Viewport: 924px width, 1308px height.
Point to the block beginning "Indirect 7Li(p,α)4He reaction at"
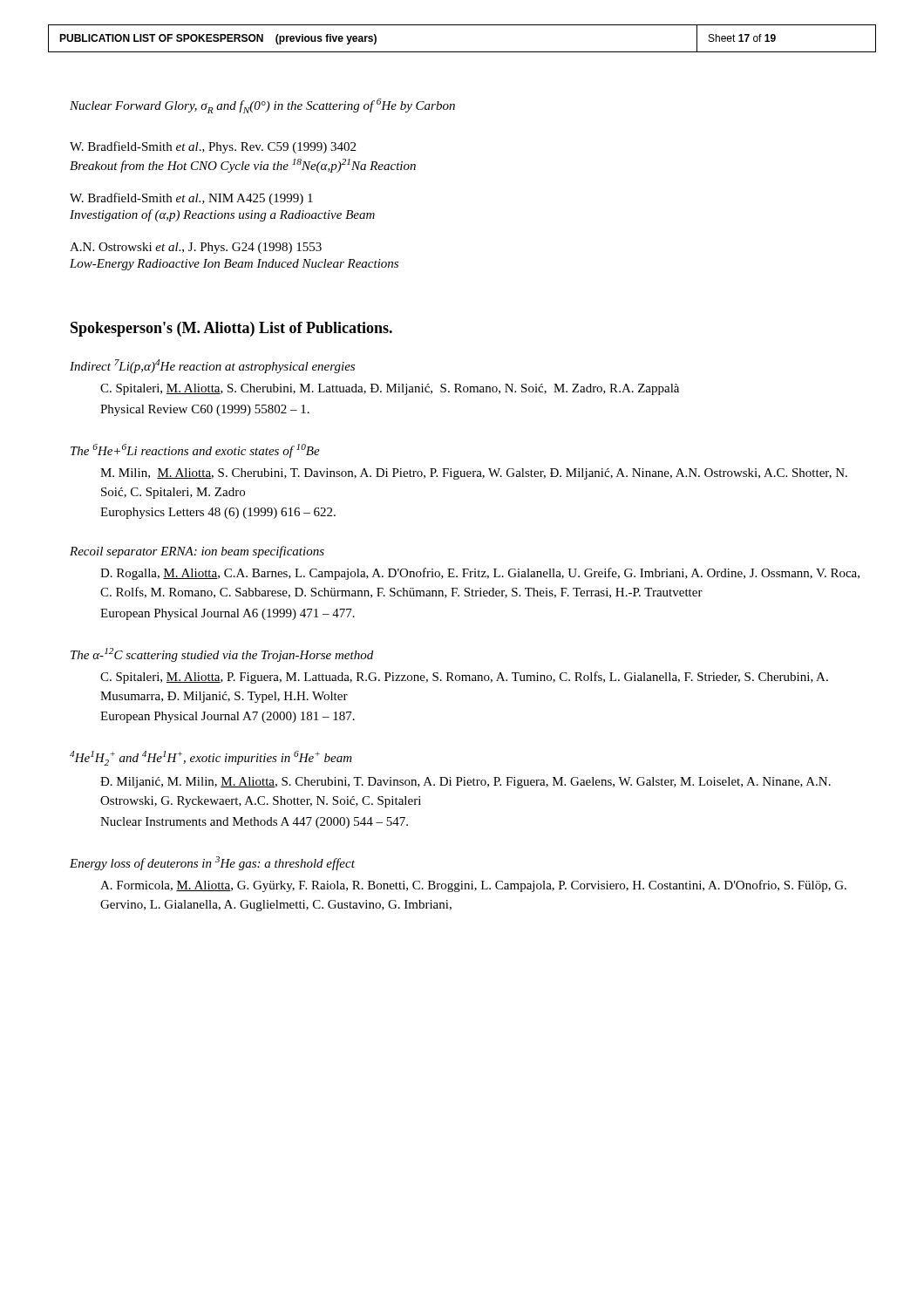pyautogui.click(x=466, y=387)
